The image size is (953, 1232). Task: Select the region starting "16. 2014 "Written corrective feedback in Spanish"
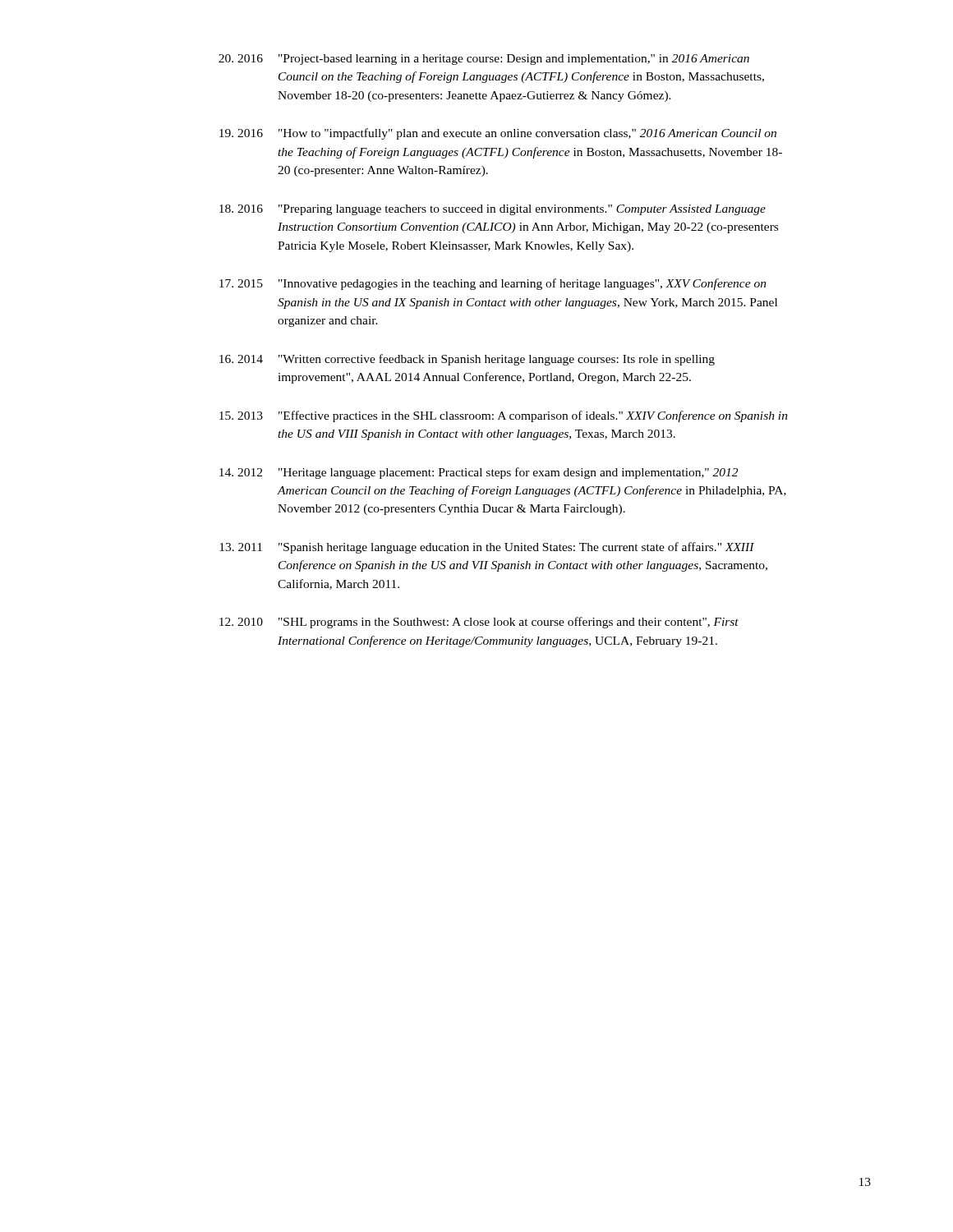(485, 368)
